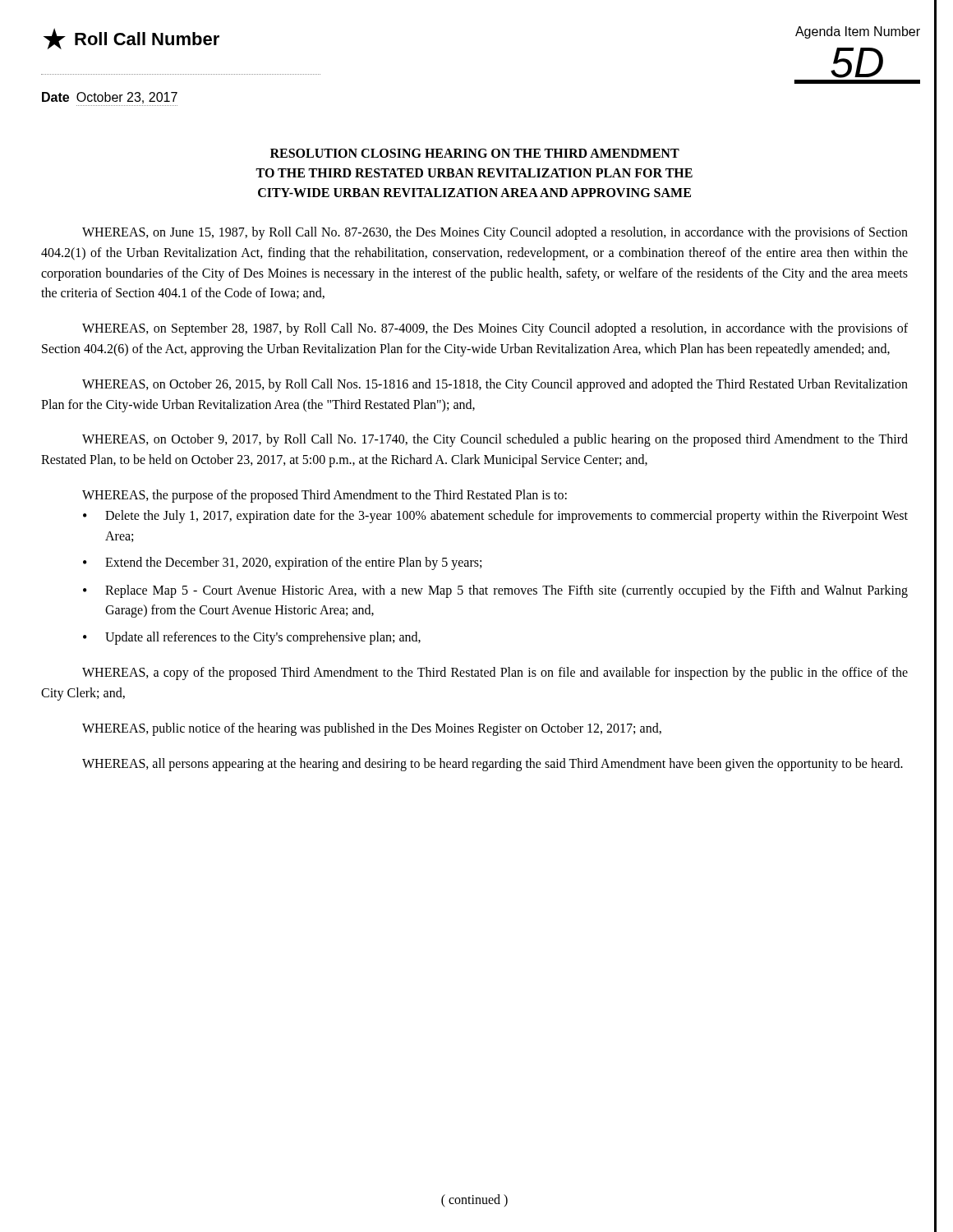Viewport: 953px width, 1232px height.
Task: Click on the text block with the text "WHEREAS, public notice"
Action: (x=372, y=728)
